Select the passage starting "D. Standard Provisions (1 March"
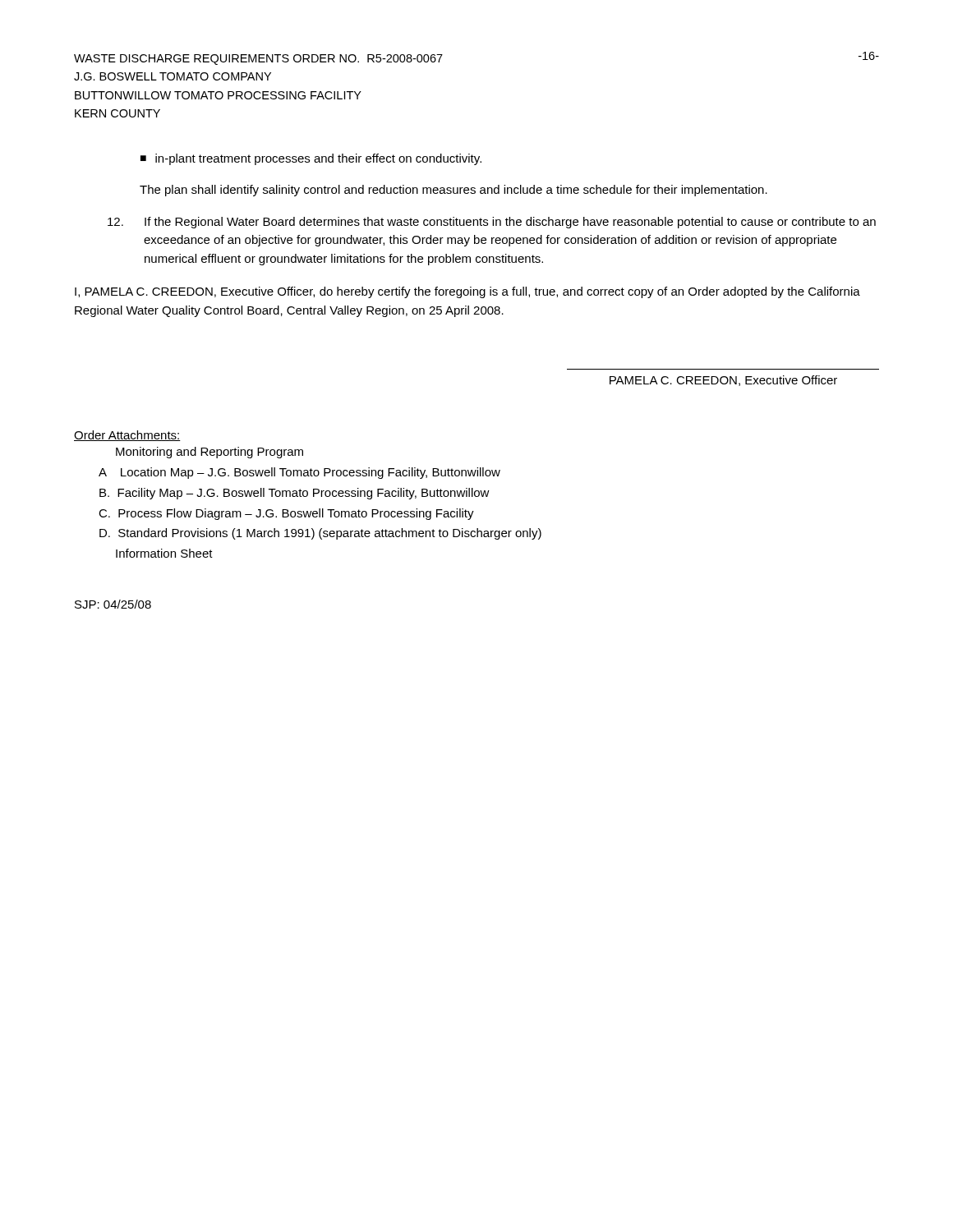Screen dimensions: 1232x953 320,533
